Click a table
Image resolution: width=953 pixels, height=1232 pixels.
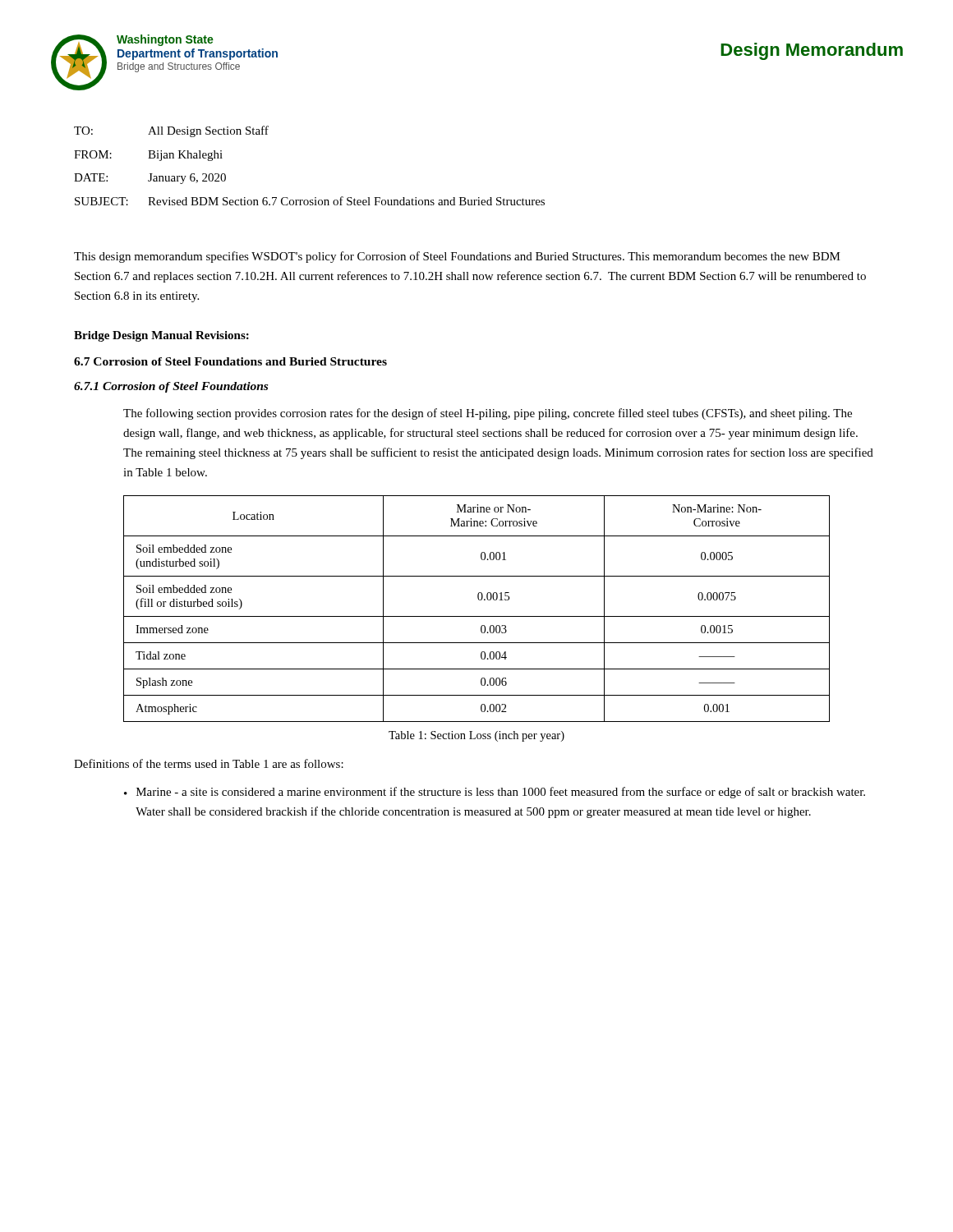point(476,609)
